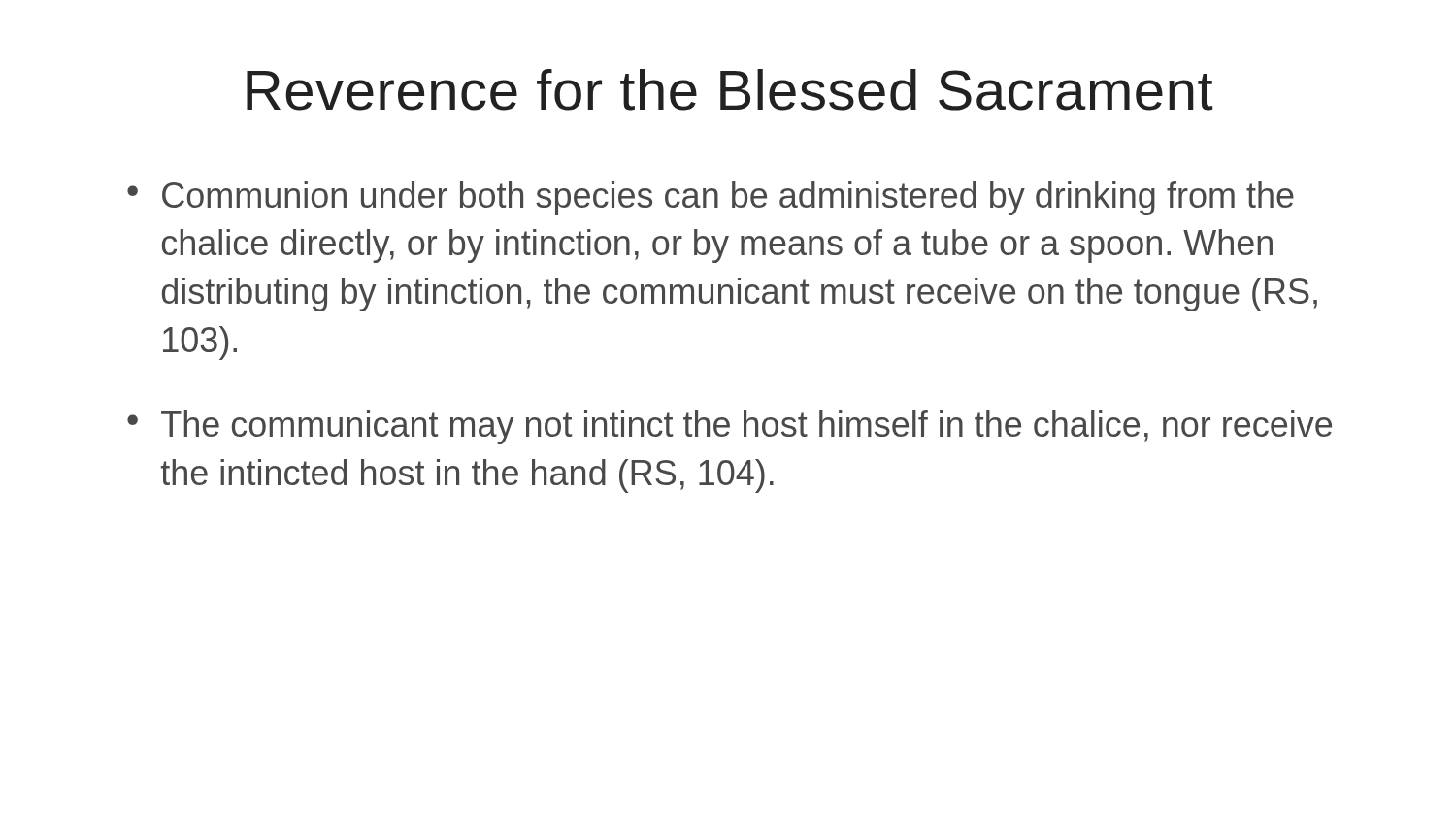Find the region starting "• The communicant may"
Screen dimensions: 819x1456
coord(743,449)
